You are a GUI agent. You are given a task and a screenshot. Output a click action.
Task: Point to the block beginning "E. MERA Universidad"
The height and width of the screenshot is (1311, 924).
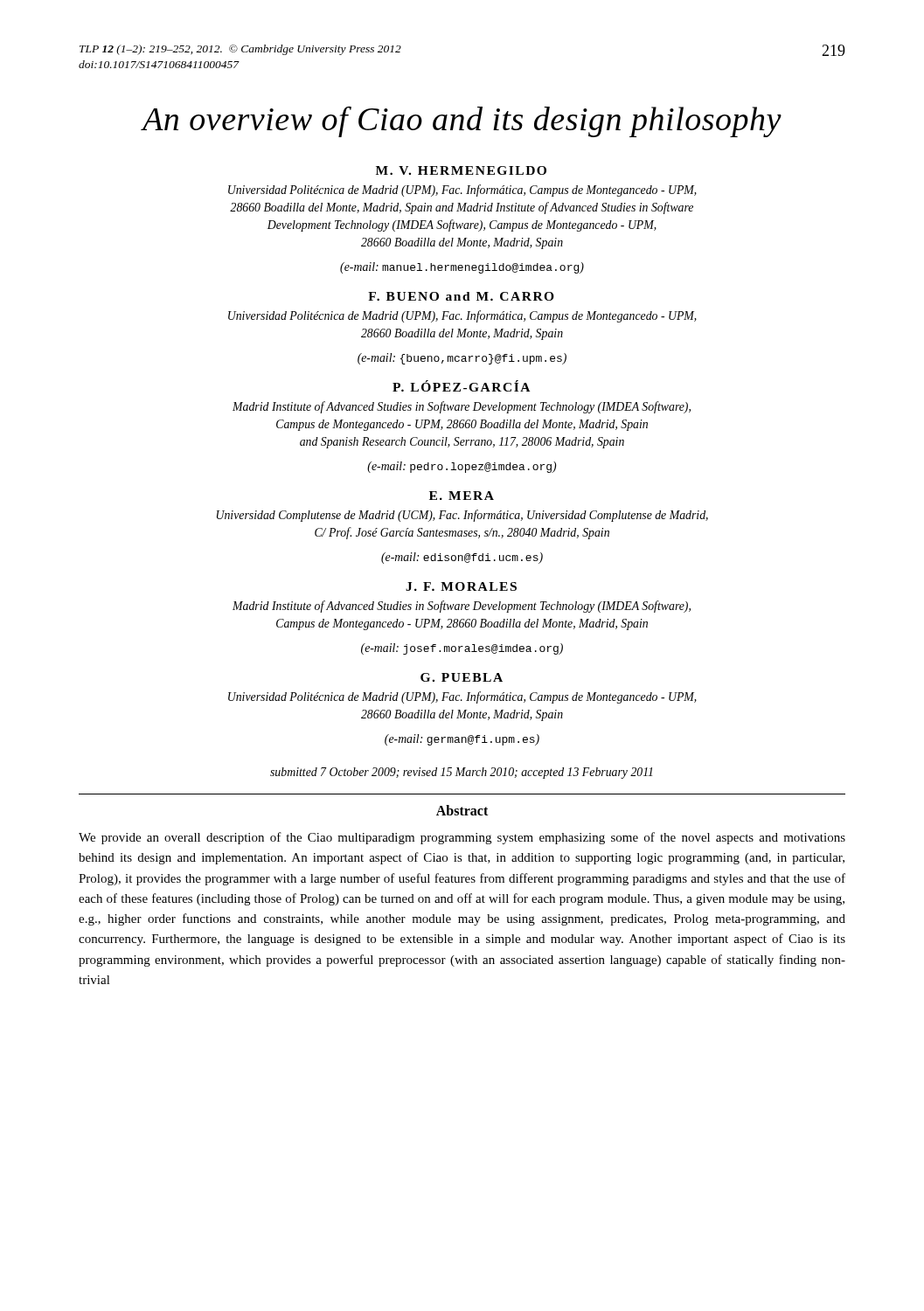coord(462,526)
